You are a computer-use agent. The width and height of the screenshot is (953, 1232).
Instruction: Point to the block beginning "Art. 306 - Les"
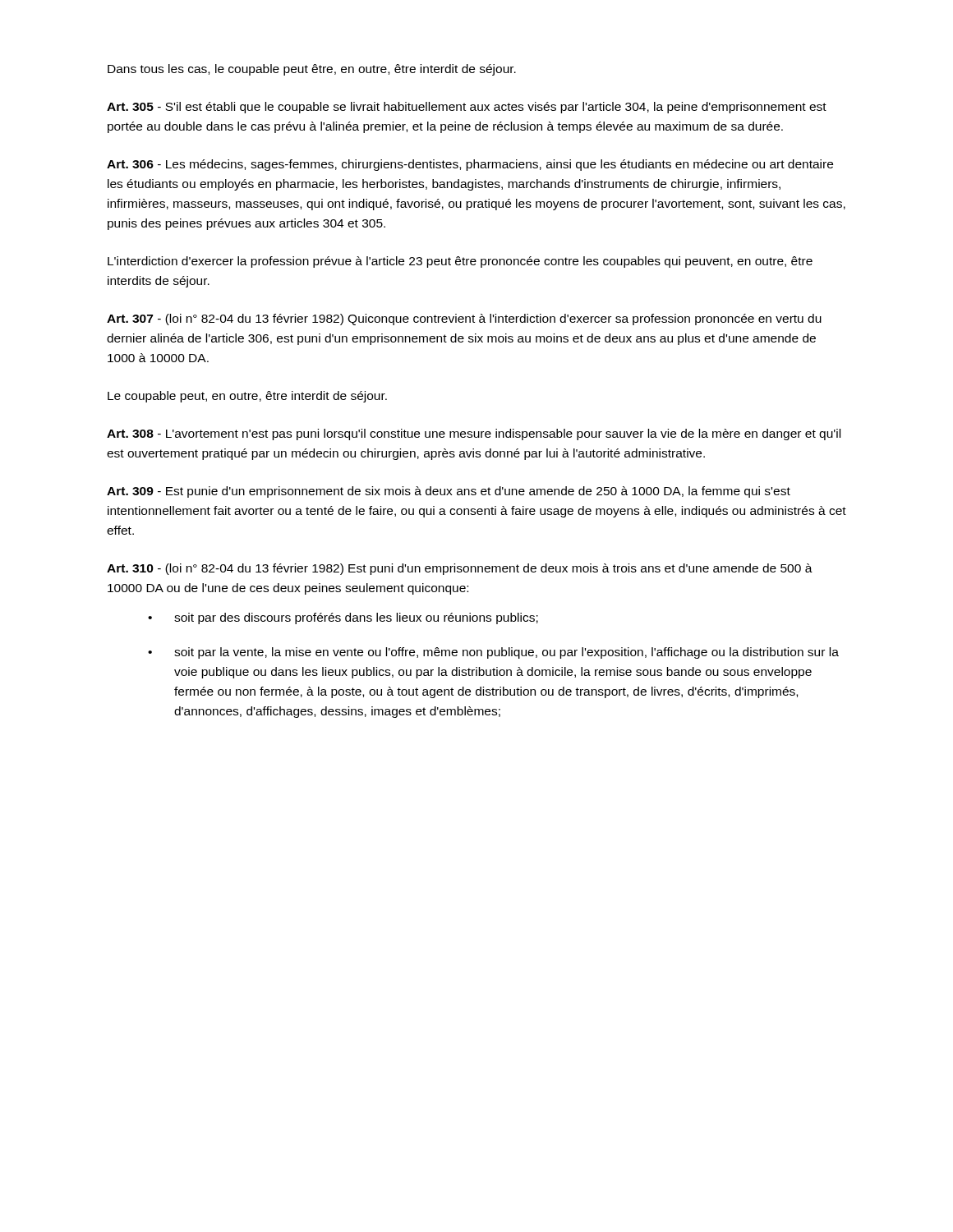coord(476,193)
